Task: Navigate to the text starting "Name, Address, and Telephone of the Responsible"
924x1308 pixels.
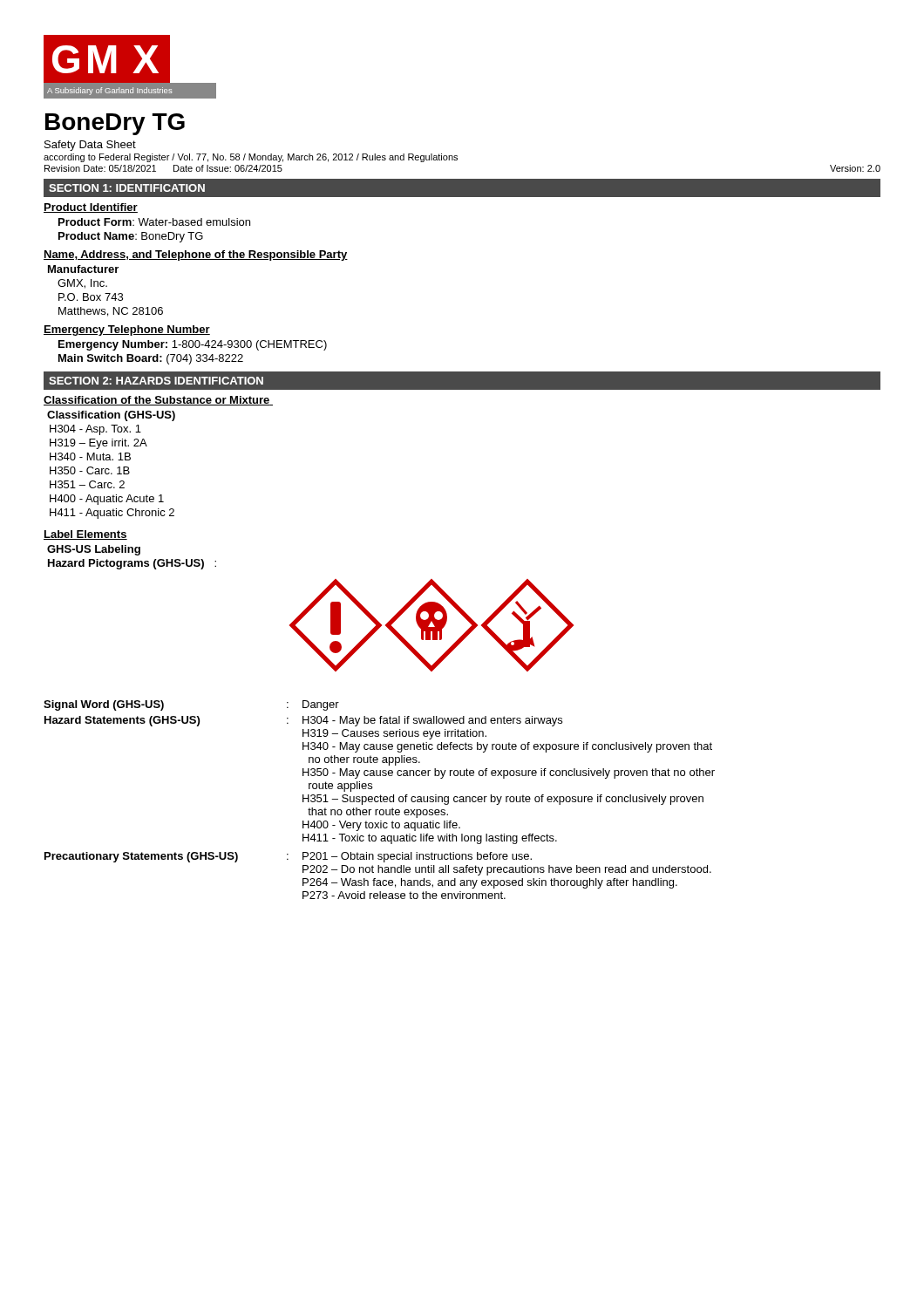Action: (195, 254)
